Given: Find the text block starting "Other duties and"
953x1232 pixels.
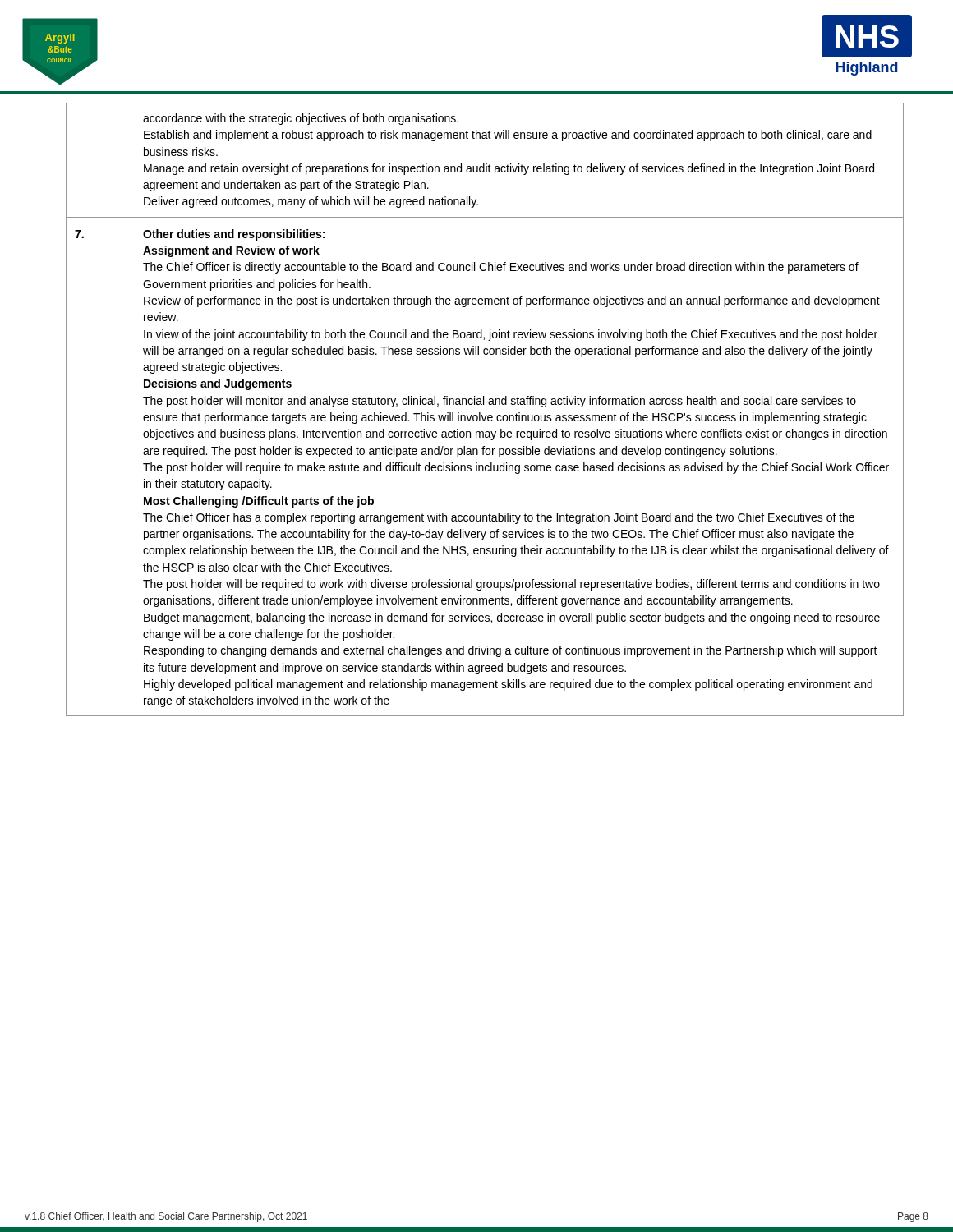Looking at the screenshot, I should click(x=234, y=235).
